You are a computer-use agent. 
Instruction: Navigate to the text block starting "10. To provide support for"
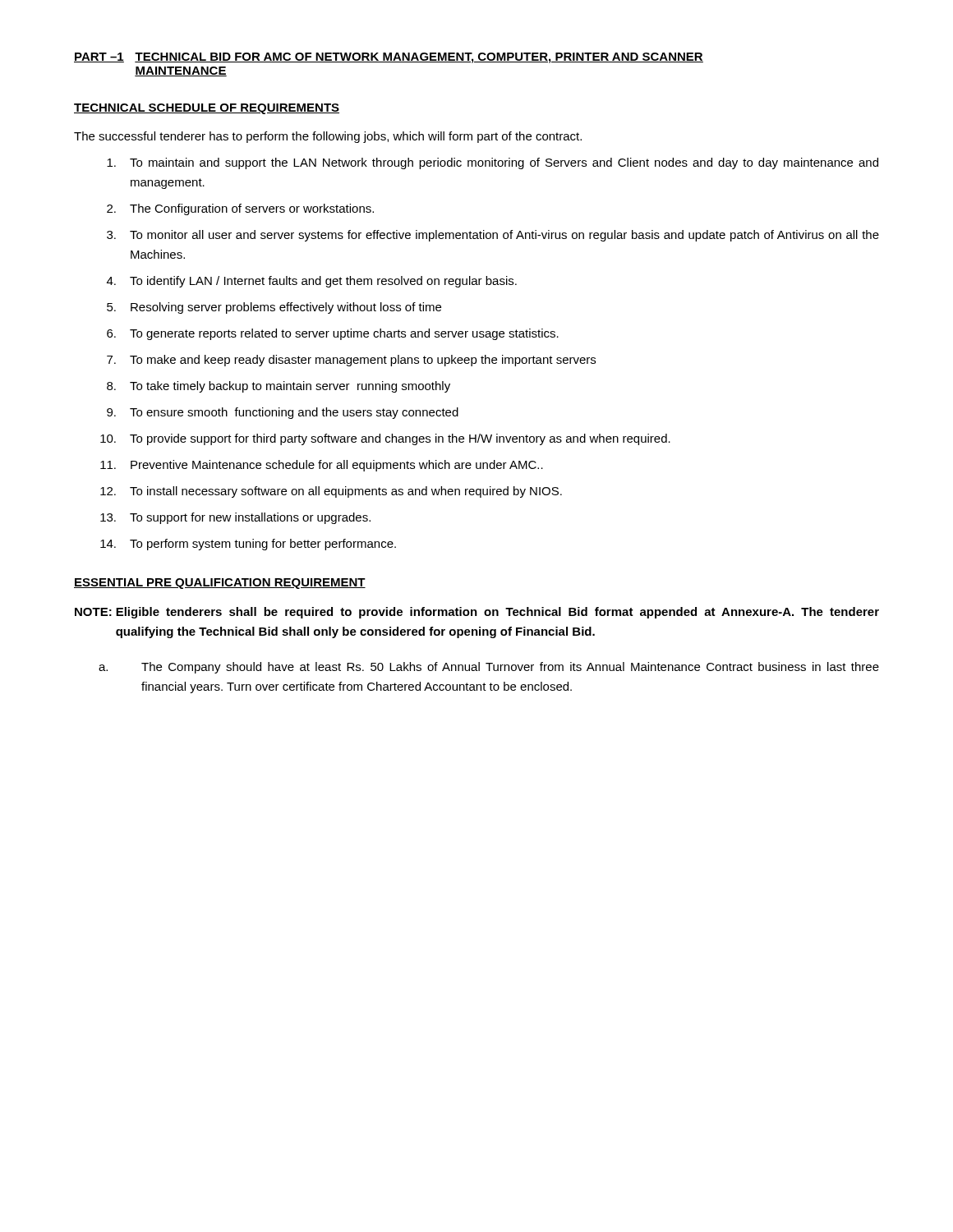476,438
